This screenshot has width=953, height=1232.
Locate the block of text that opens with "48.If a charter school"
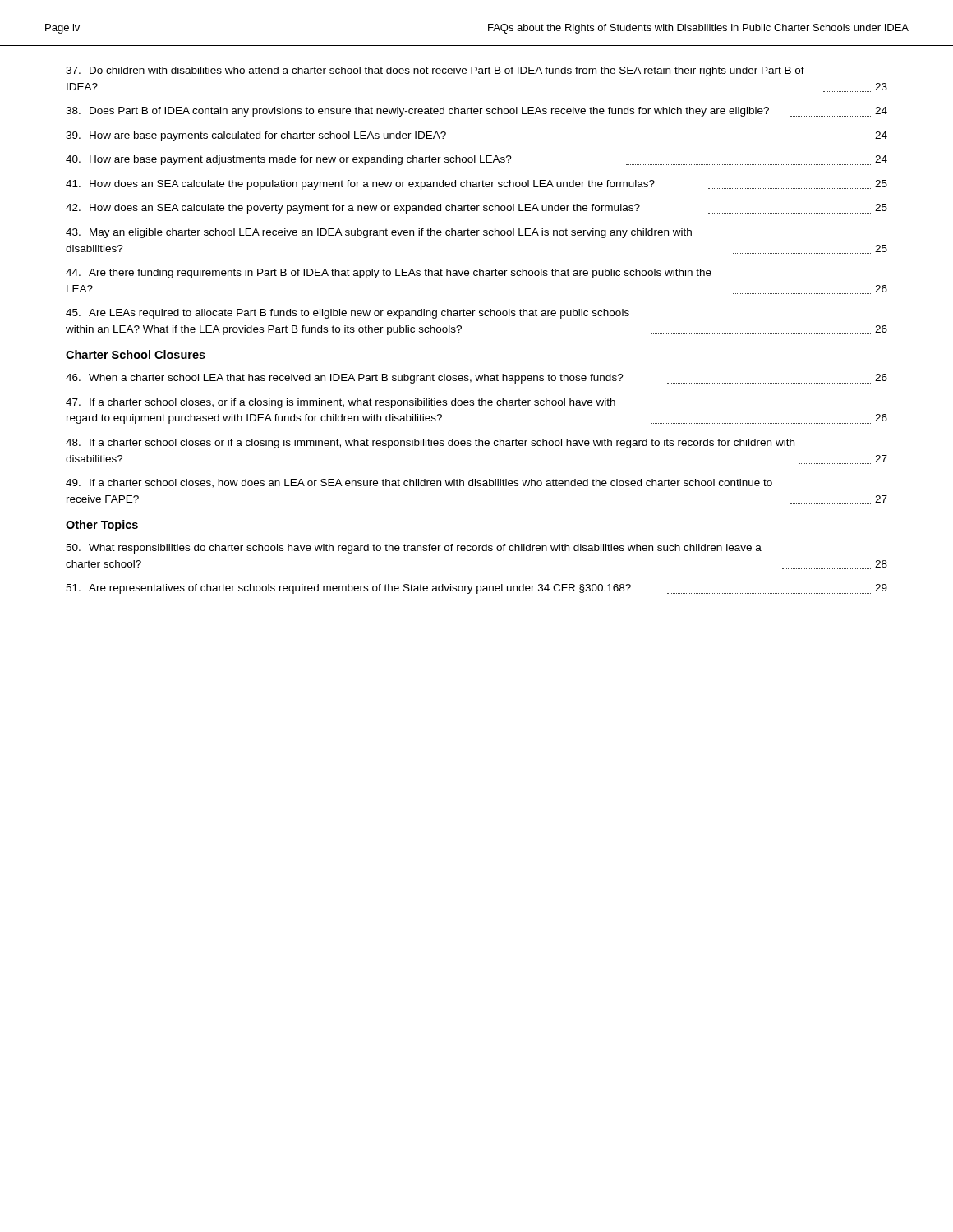click(476, 451)
